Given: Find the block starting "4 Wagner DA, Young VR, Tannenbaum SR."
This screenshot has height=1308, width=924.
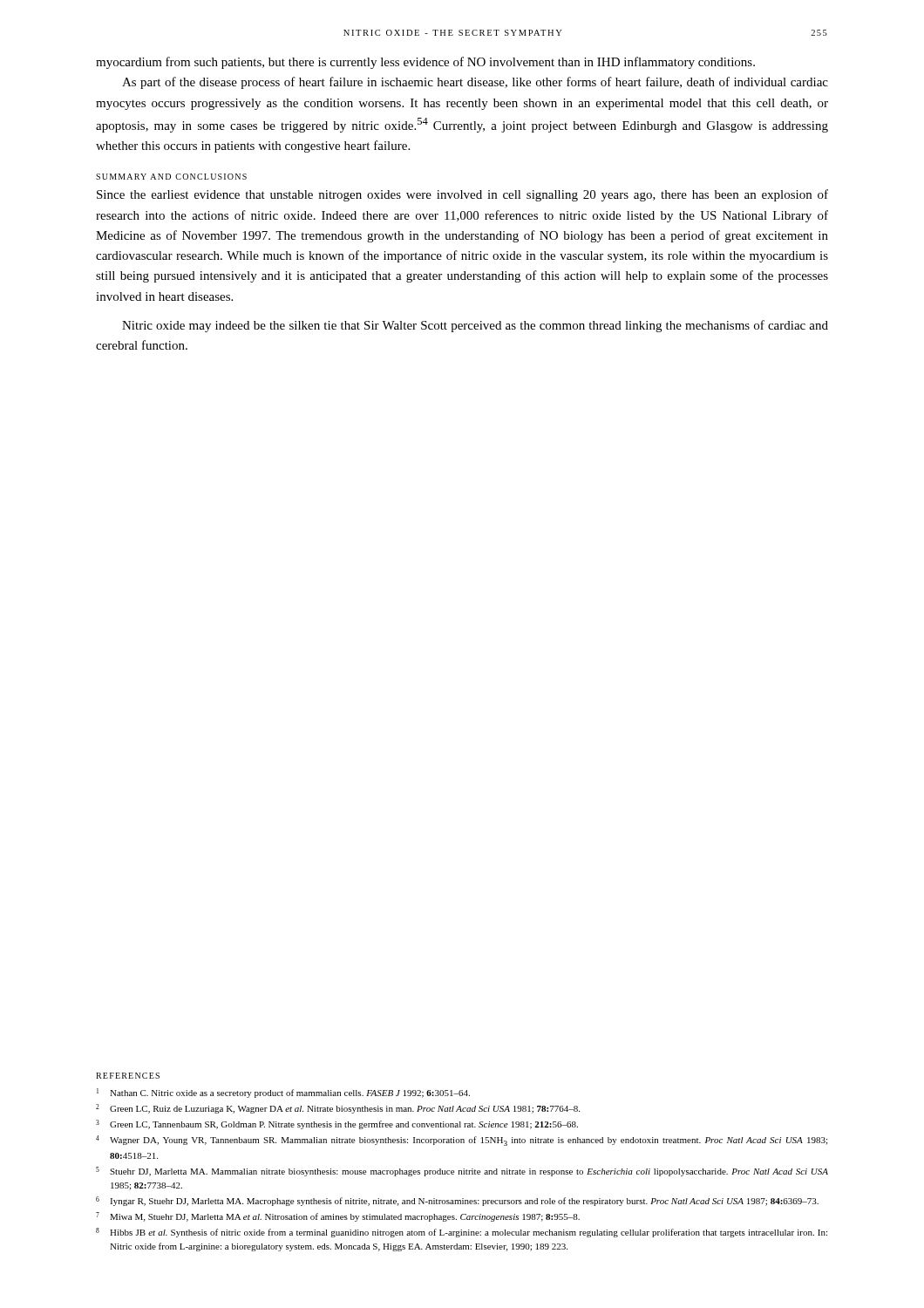Looking at the screenshot, I should (x=462, y=1148).
